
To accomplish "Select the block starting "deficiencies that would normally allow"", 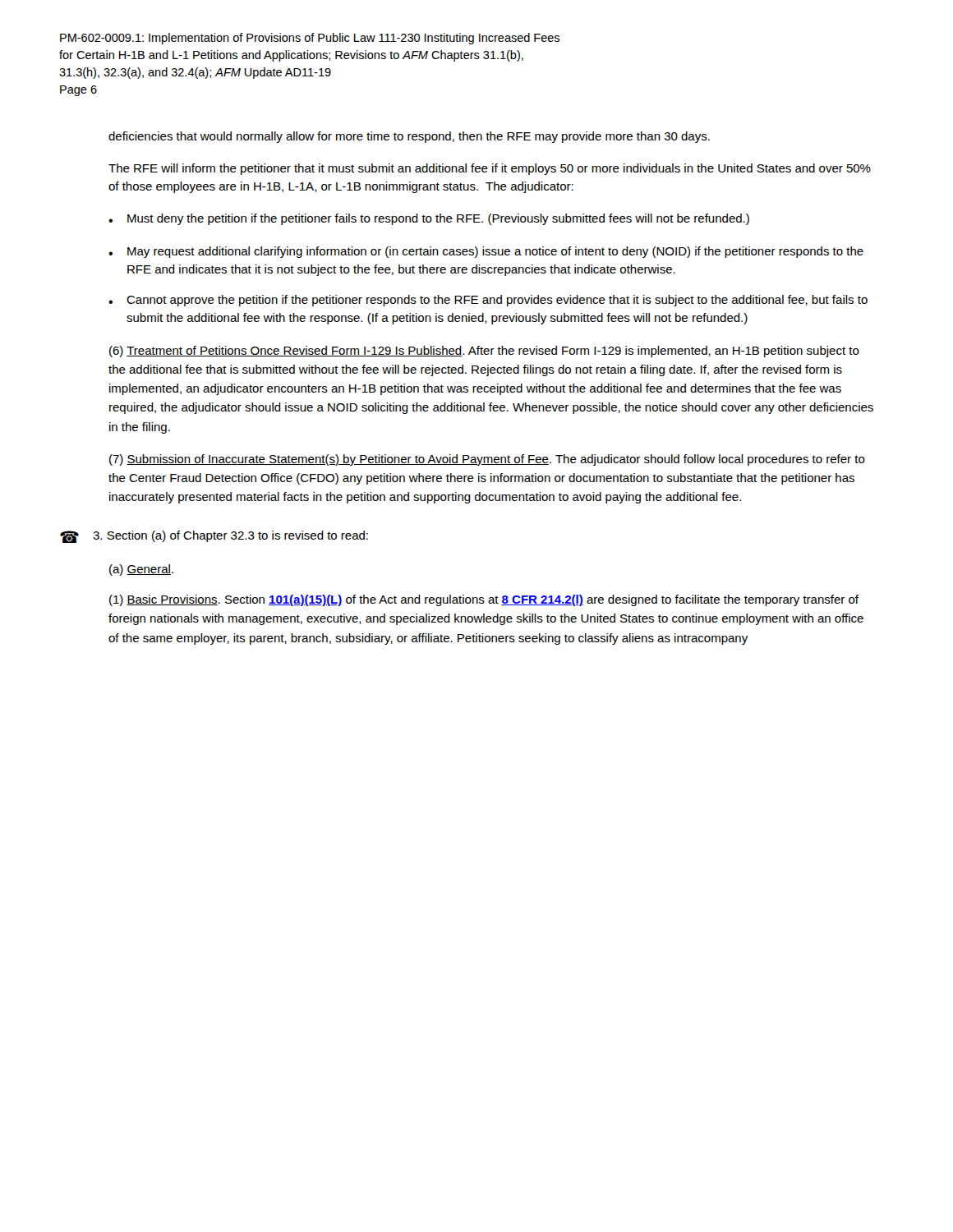I will coord(410,136).
